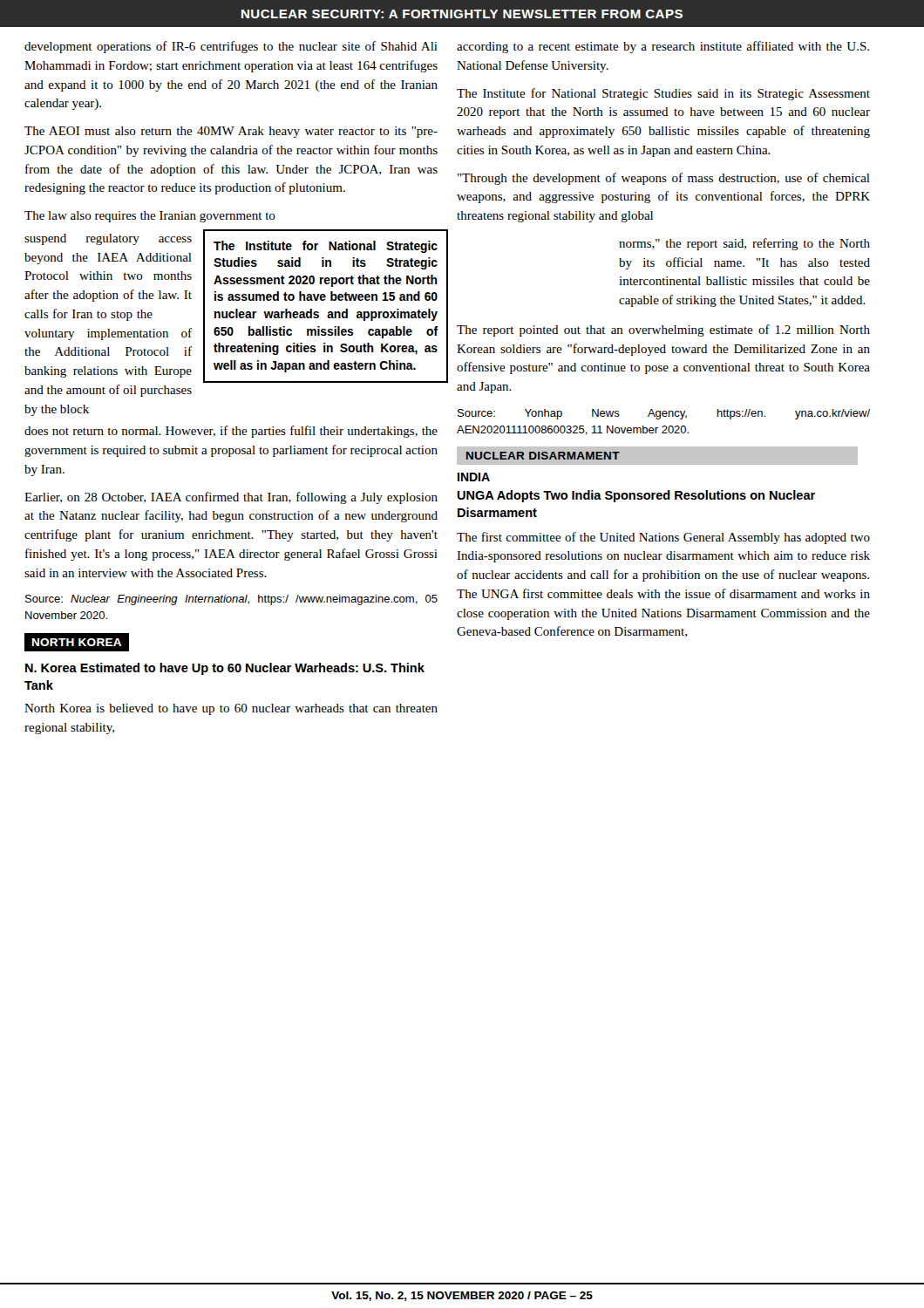Screen dimensions: 1308x924
Task: Click the passage that begins "development operations of IR-6 centrifuges to"
Action: coord(231,75)
